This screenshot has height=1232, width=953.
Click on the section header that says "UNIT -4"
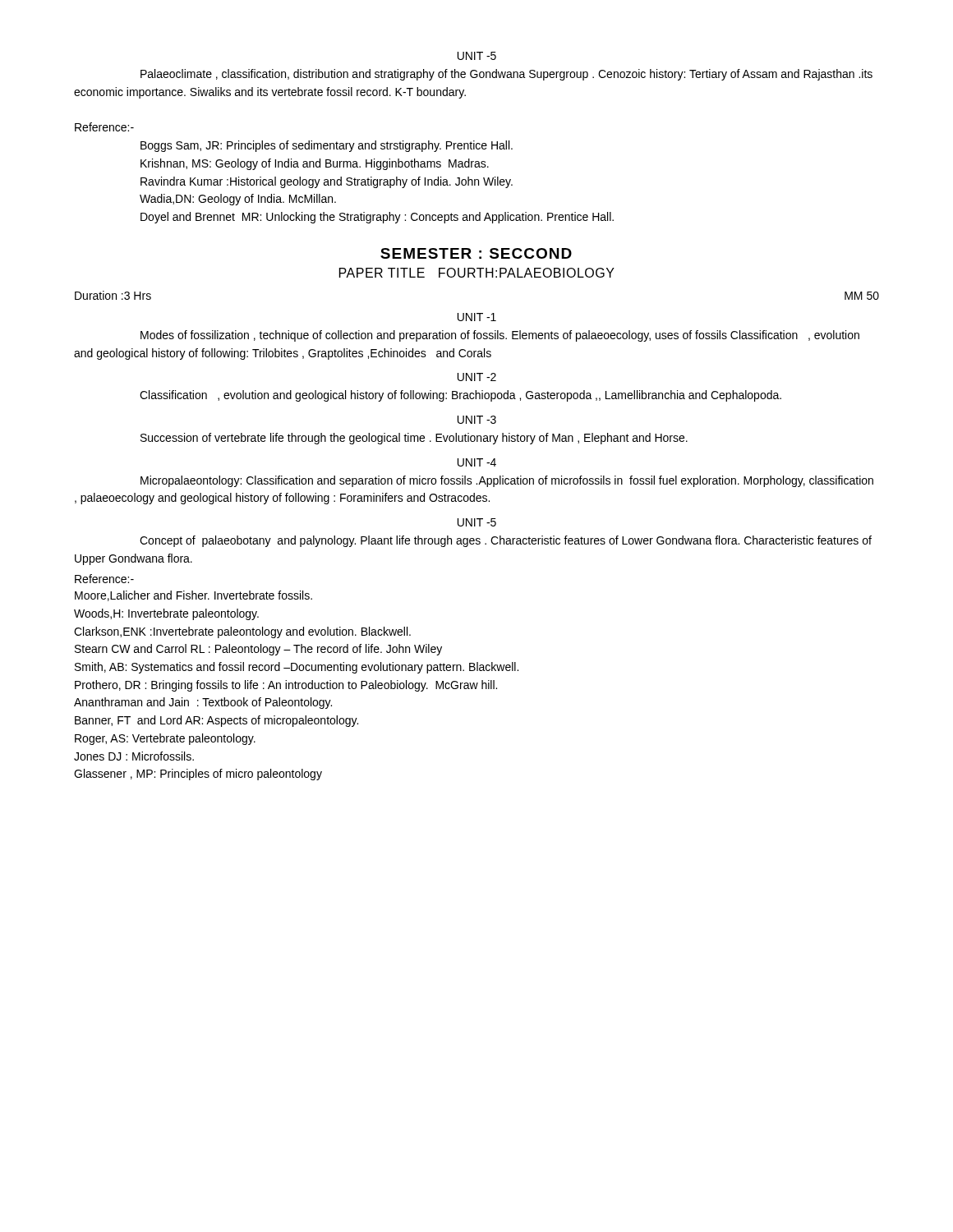pos(476,462)
